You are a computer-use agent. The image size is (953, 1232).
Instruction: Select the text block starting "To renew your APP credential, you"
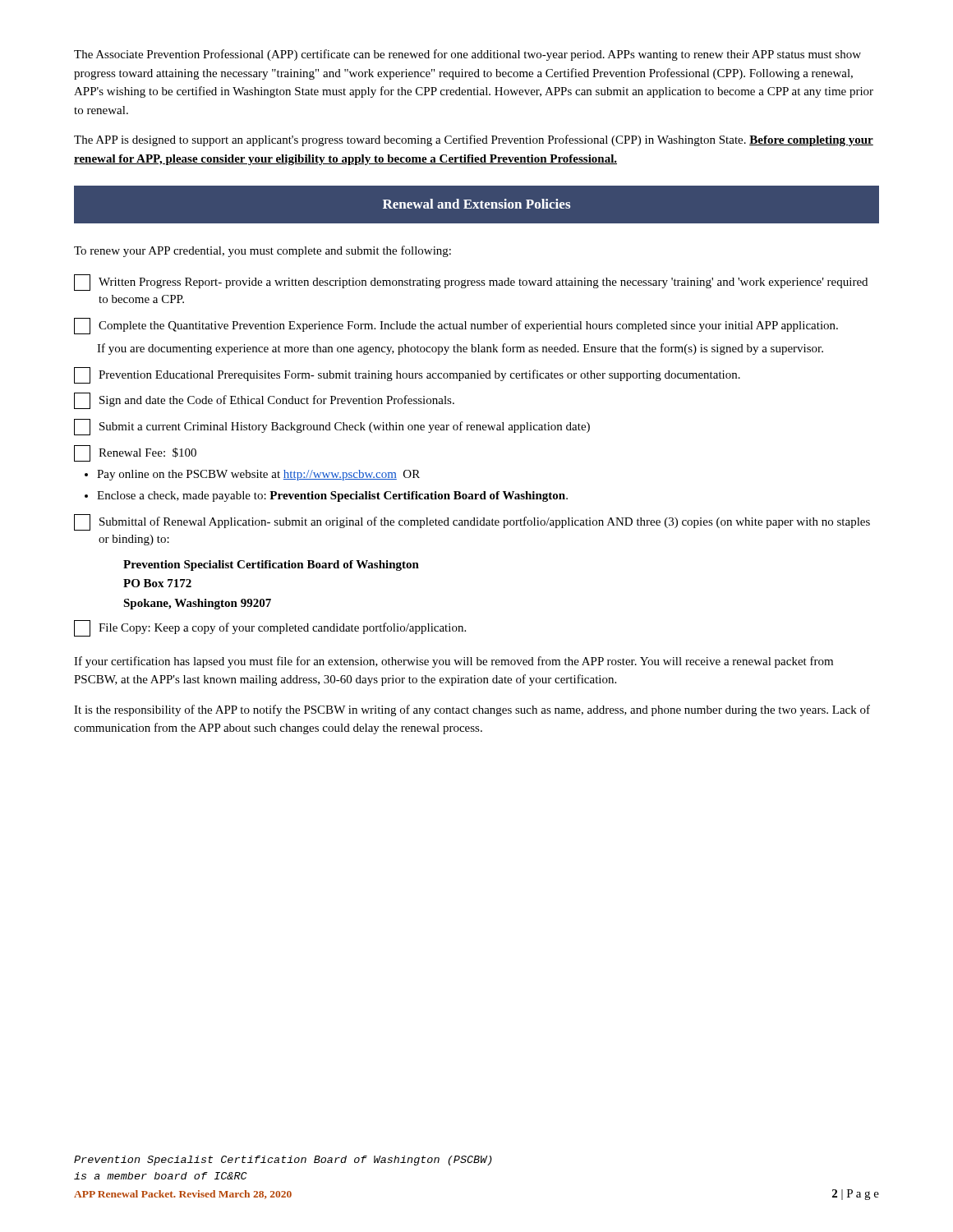click(263, 251)
